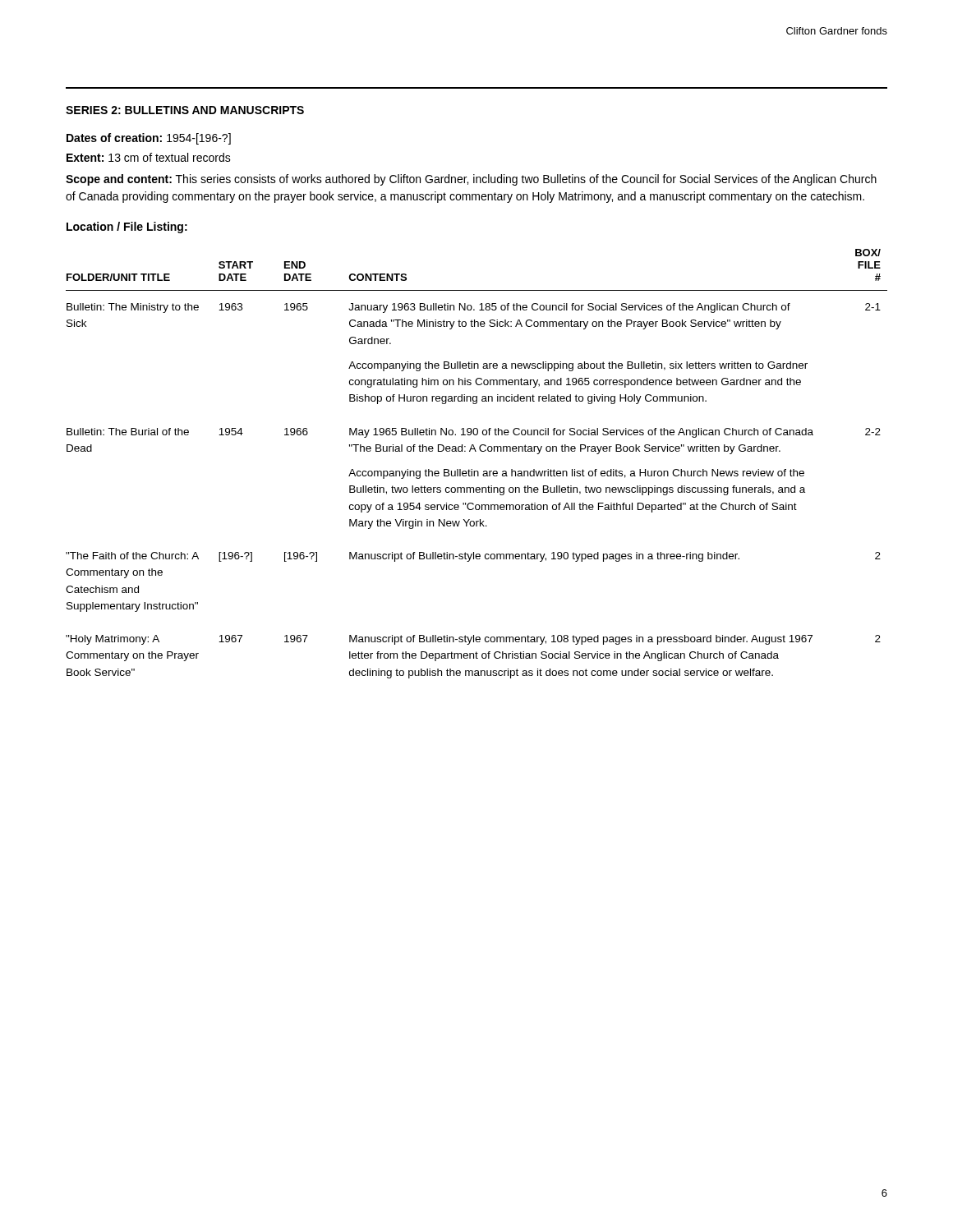The height and width of the screenshot is (1232, 953).
Task: Locate the text "Extent: 13 cm of textual records"
Action: point(148,158)
